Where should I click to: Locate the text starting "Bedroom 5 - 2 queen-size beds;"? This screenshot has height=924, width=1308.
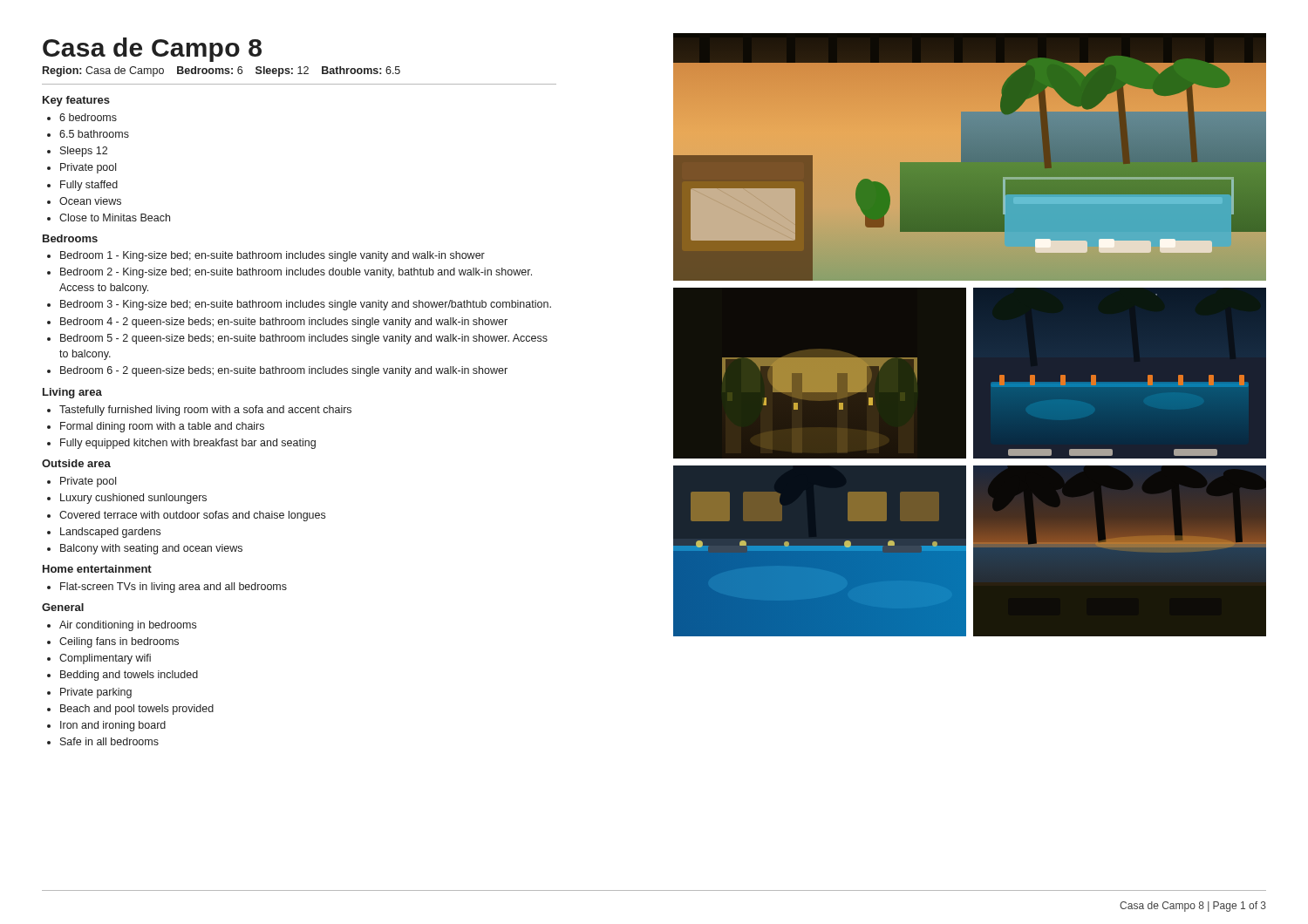point(303,346)
